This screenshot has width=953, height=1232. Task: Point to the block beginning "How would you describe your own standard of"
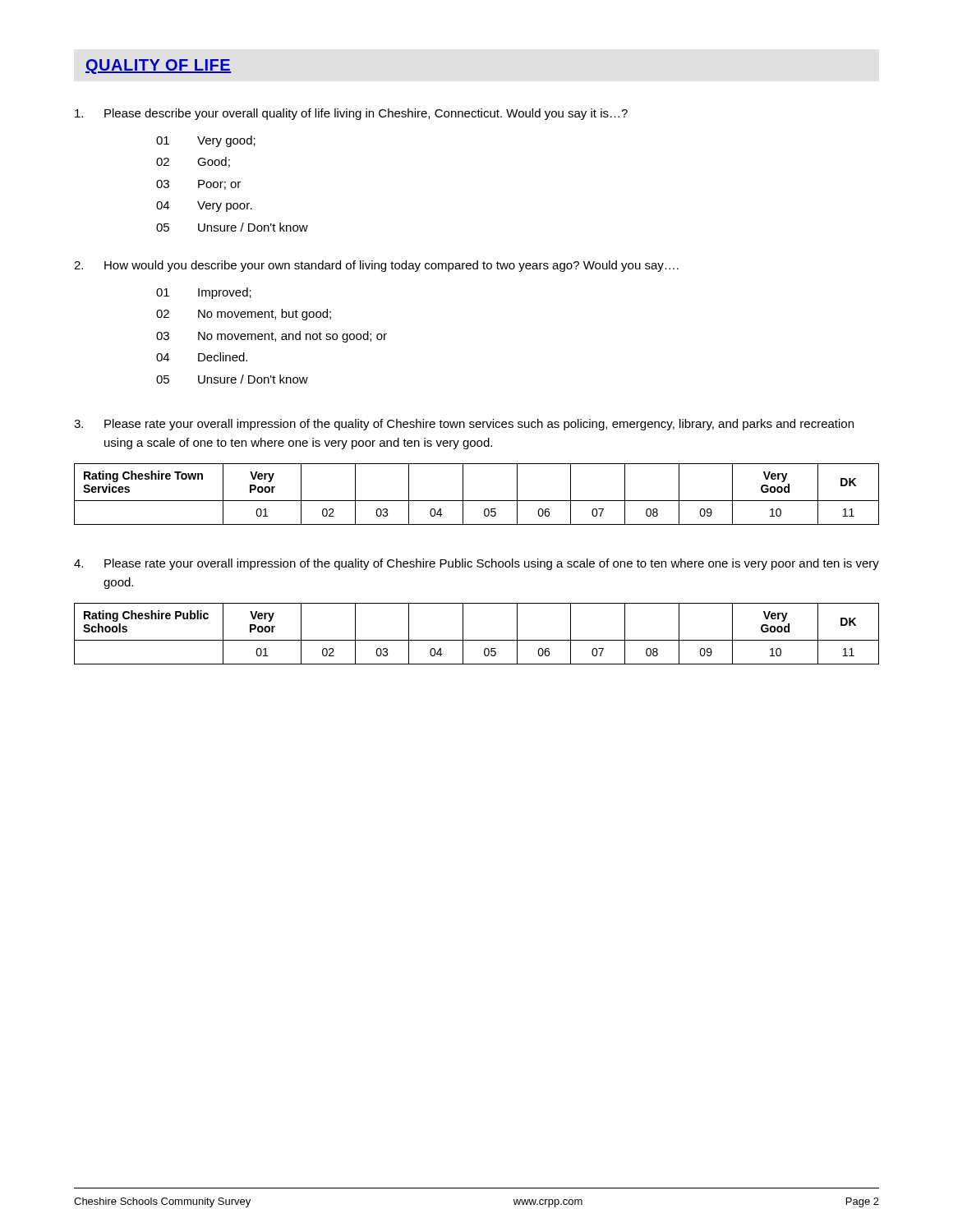377,265
